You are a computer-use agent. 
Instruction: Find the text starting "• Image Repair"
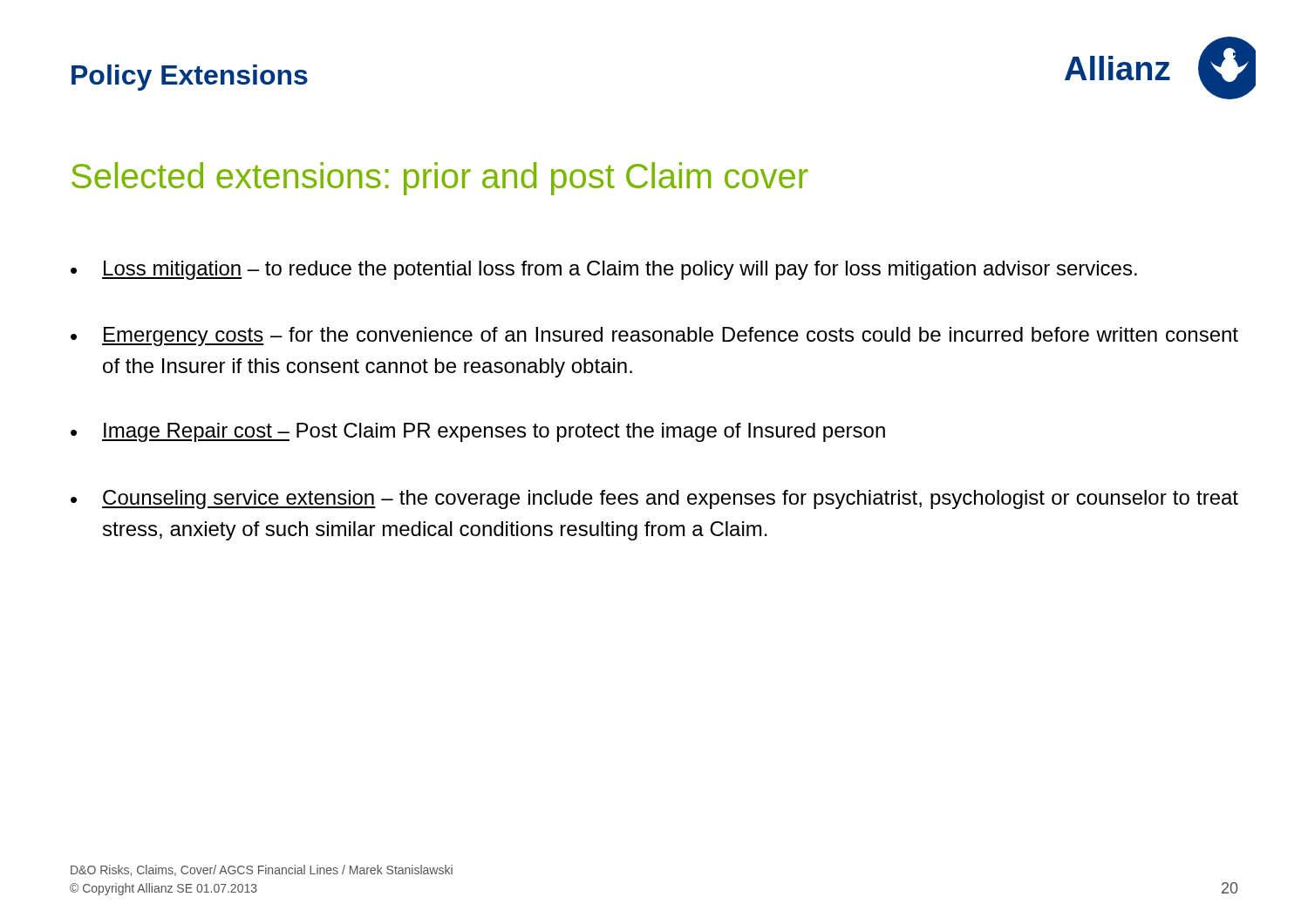(x=478, y=432)
